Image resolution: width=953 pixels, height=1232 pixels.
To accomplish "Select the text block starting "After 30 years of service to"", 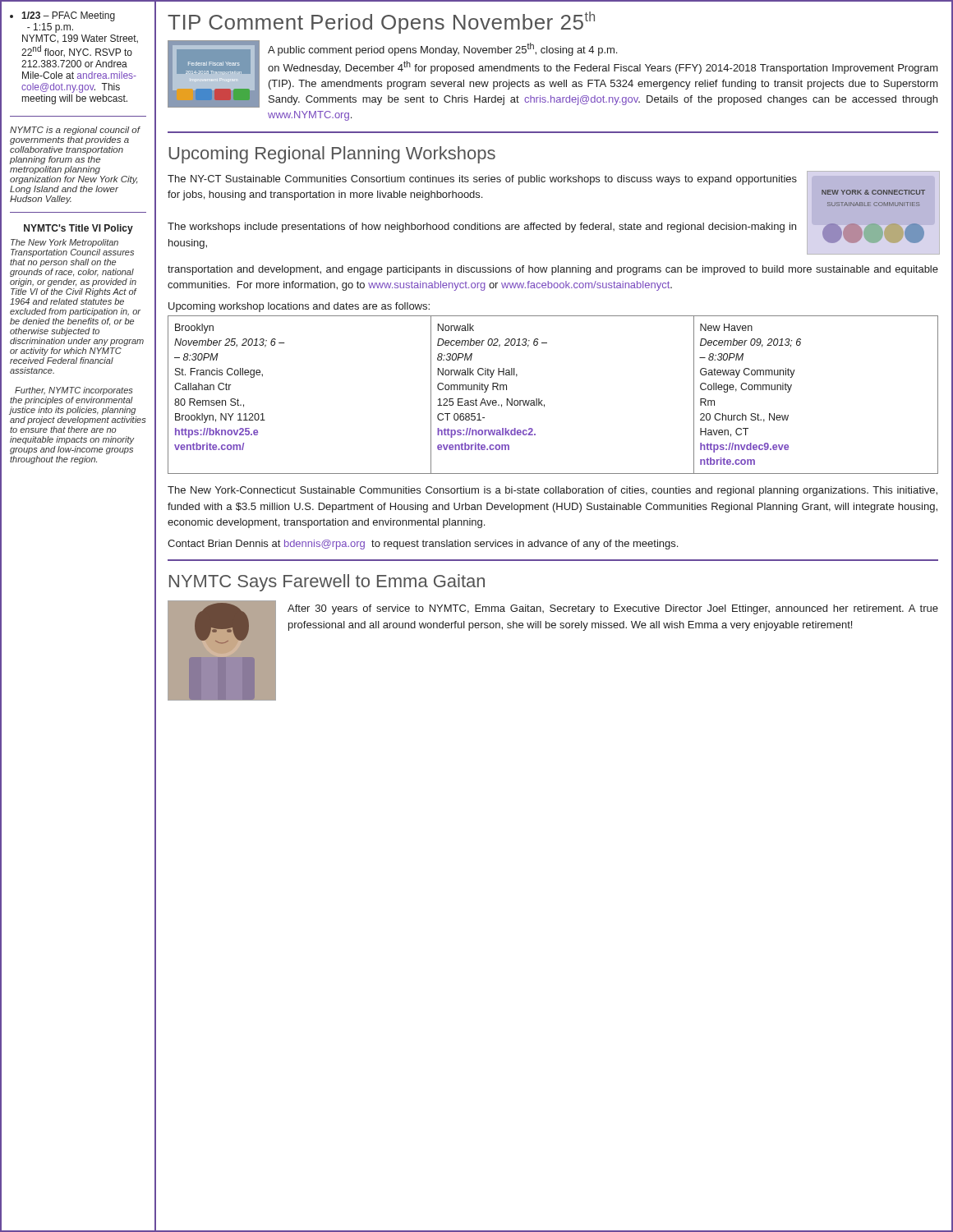I will 613,617.
